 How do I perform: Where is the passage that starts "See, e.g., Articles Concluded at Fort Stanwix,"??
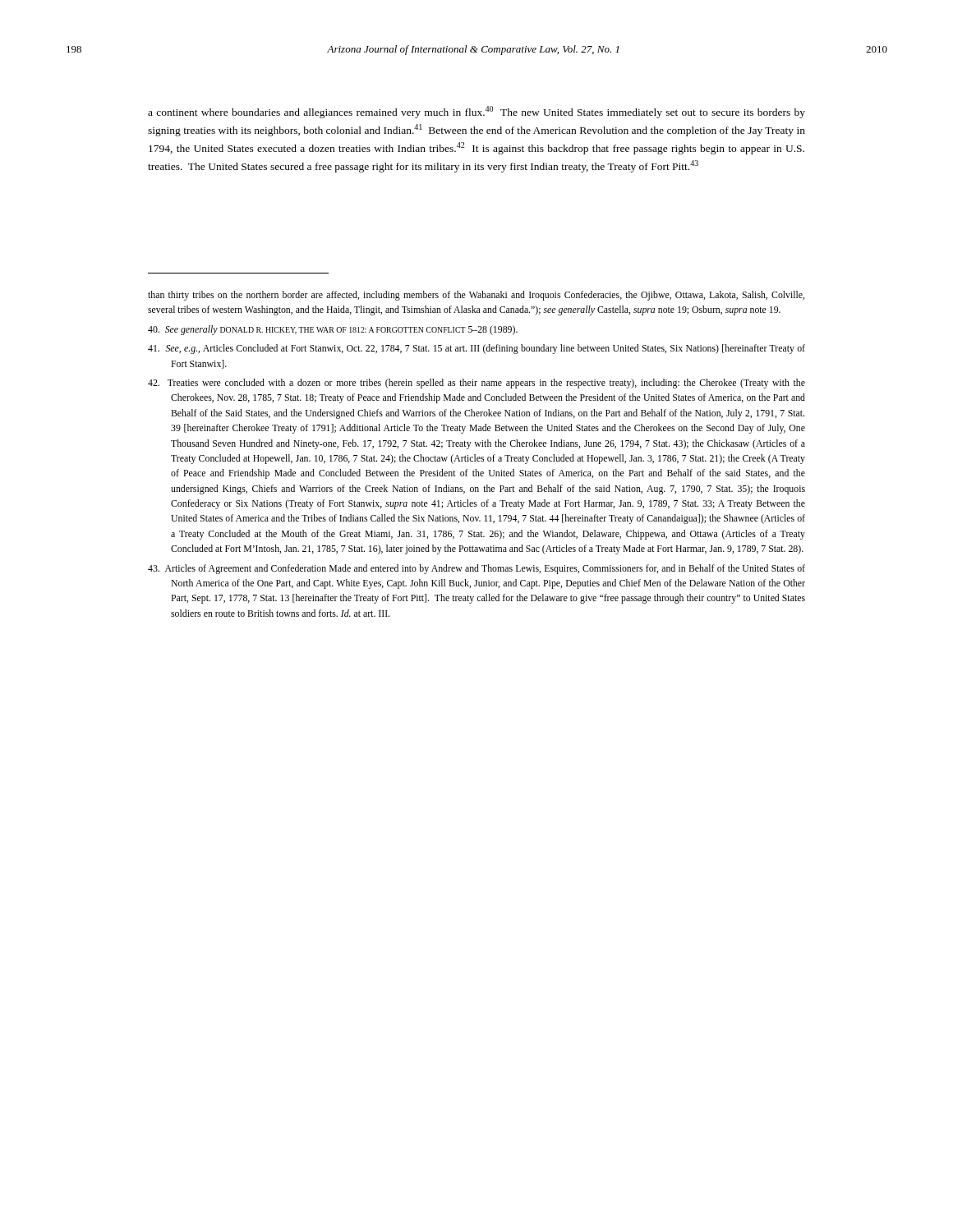pyautogui.click(x=476, y=356)
